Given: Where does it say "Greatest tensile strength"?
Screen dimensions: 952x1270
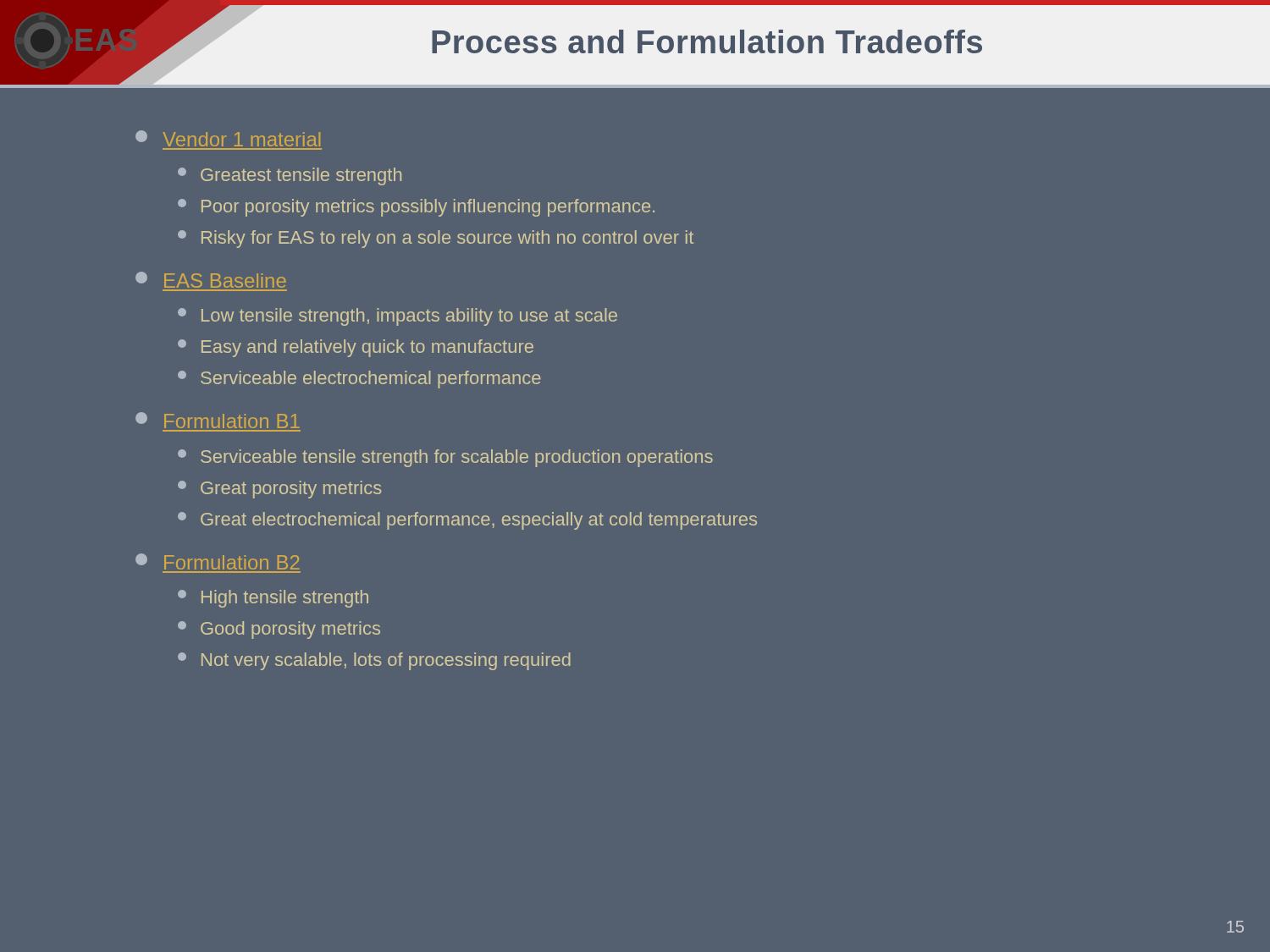Looking at the screenshot, I should (x=290, y=174).
